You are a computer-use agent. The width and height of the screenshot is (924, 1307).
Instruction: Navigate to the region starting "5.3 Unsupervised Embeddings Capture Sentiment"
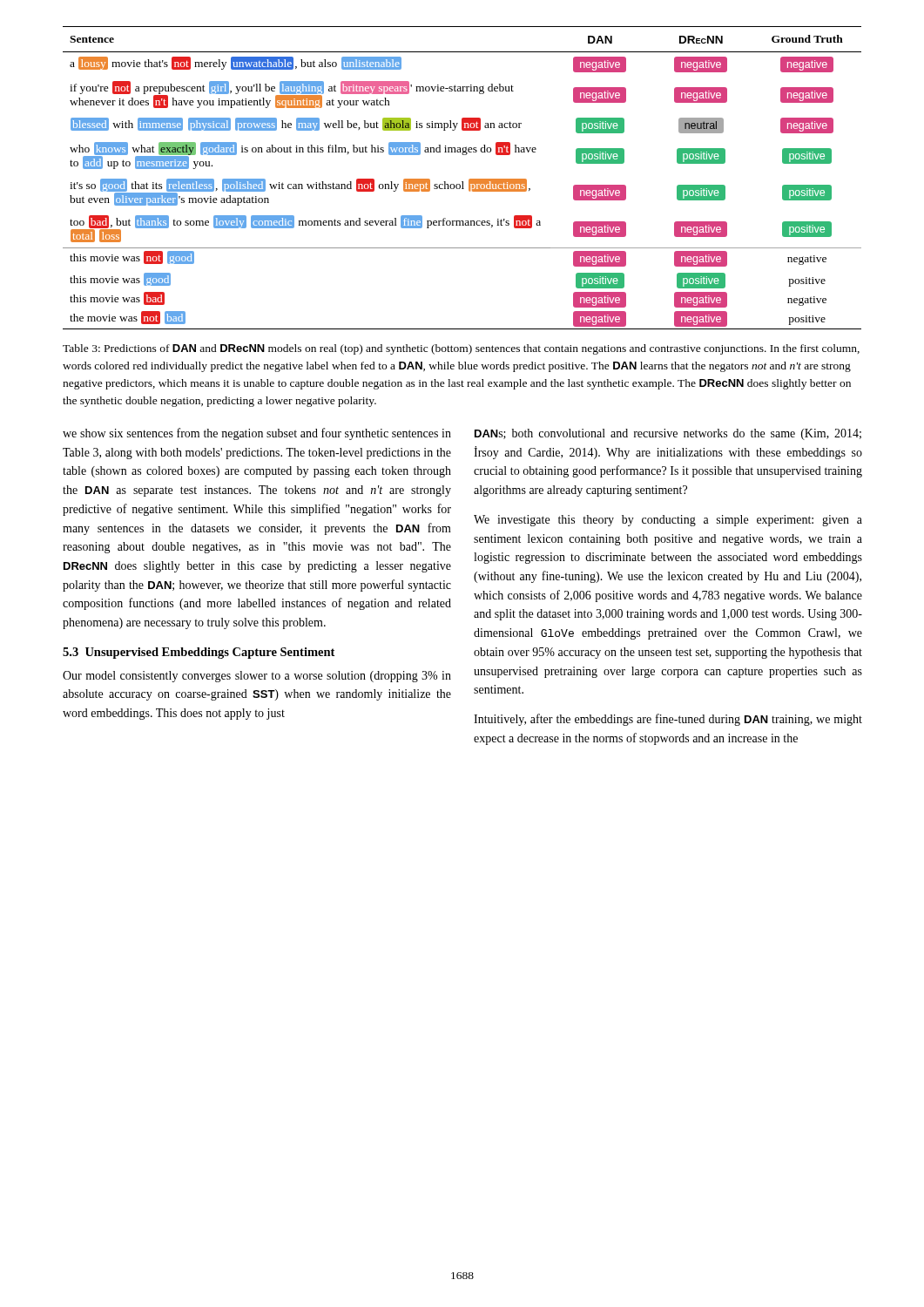point(199,651)
